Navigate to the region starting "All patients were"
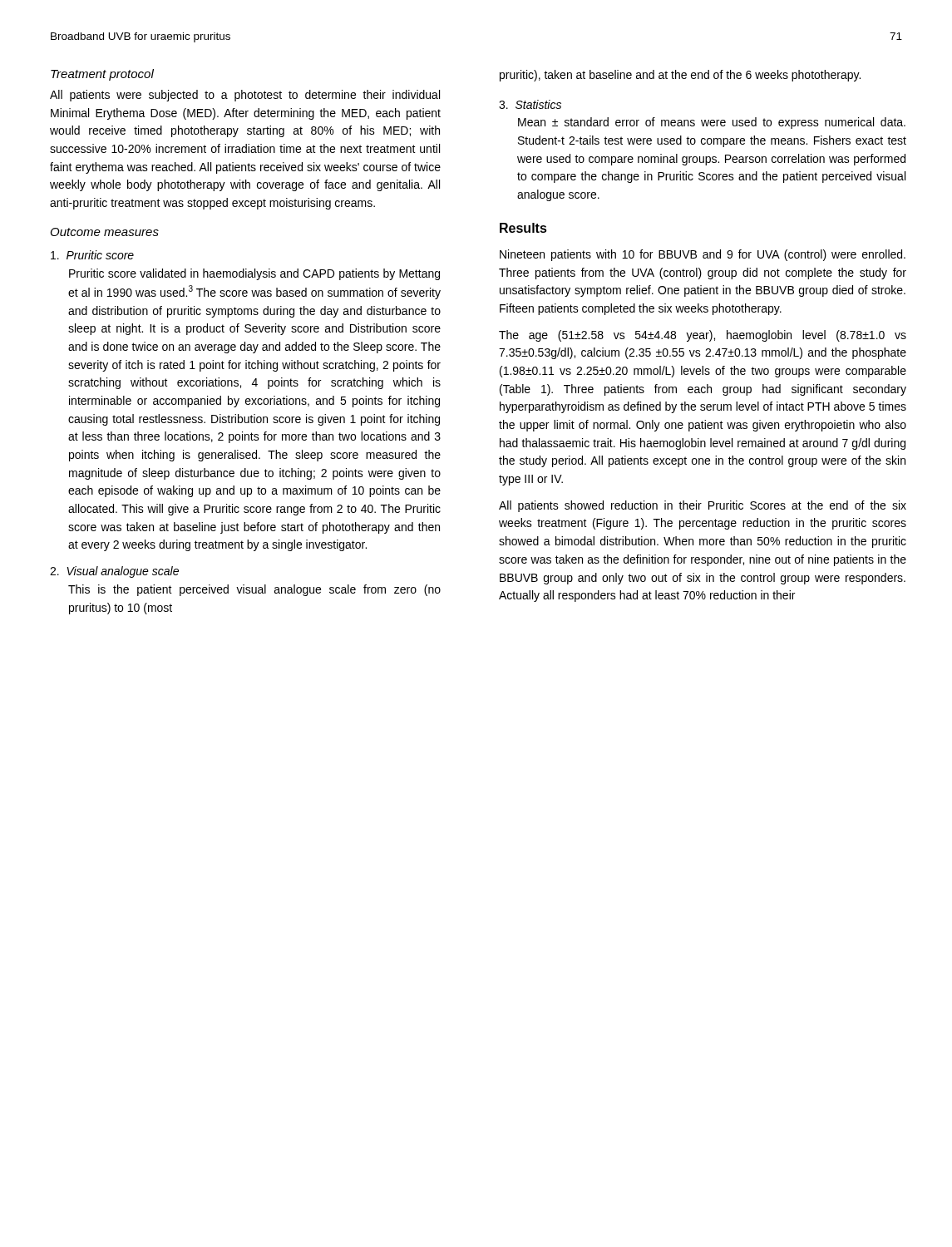The image size is (952, 1247). point(245,149)
